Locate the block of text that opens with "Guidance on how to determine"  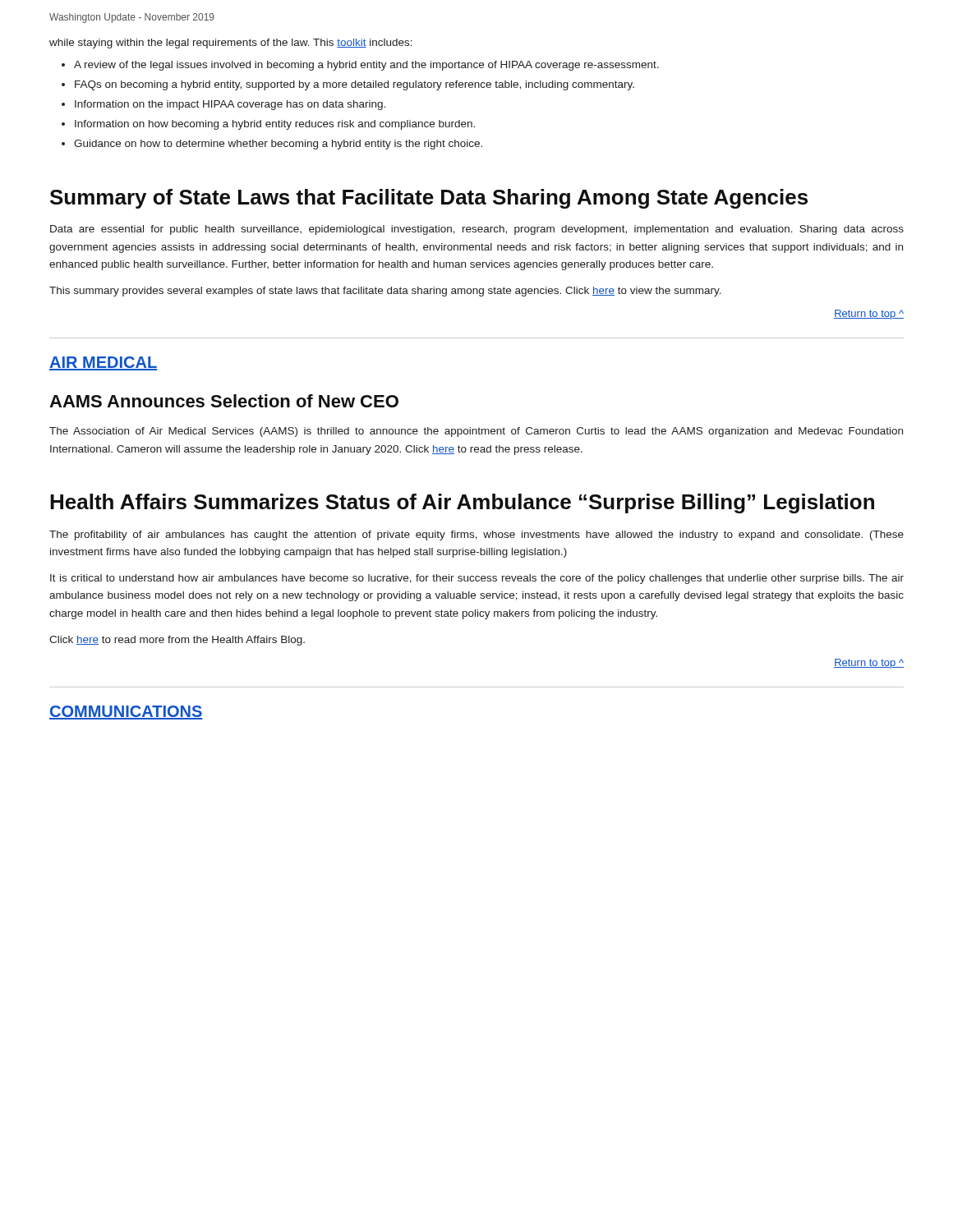[279, 143]
